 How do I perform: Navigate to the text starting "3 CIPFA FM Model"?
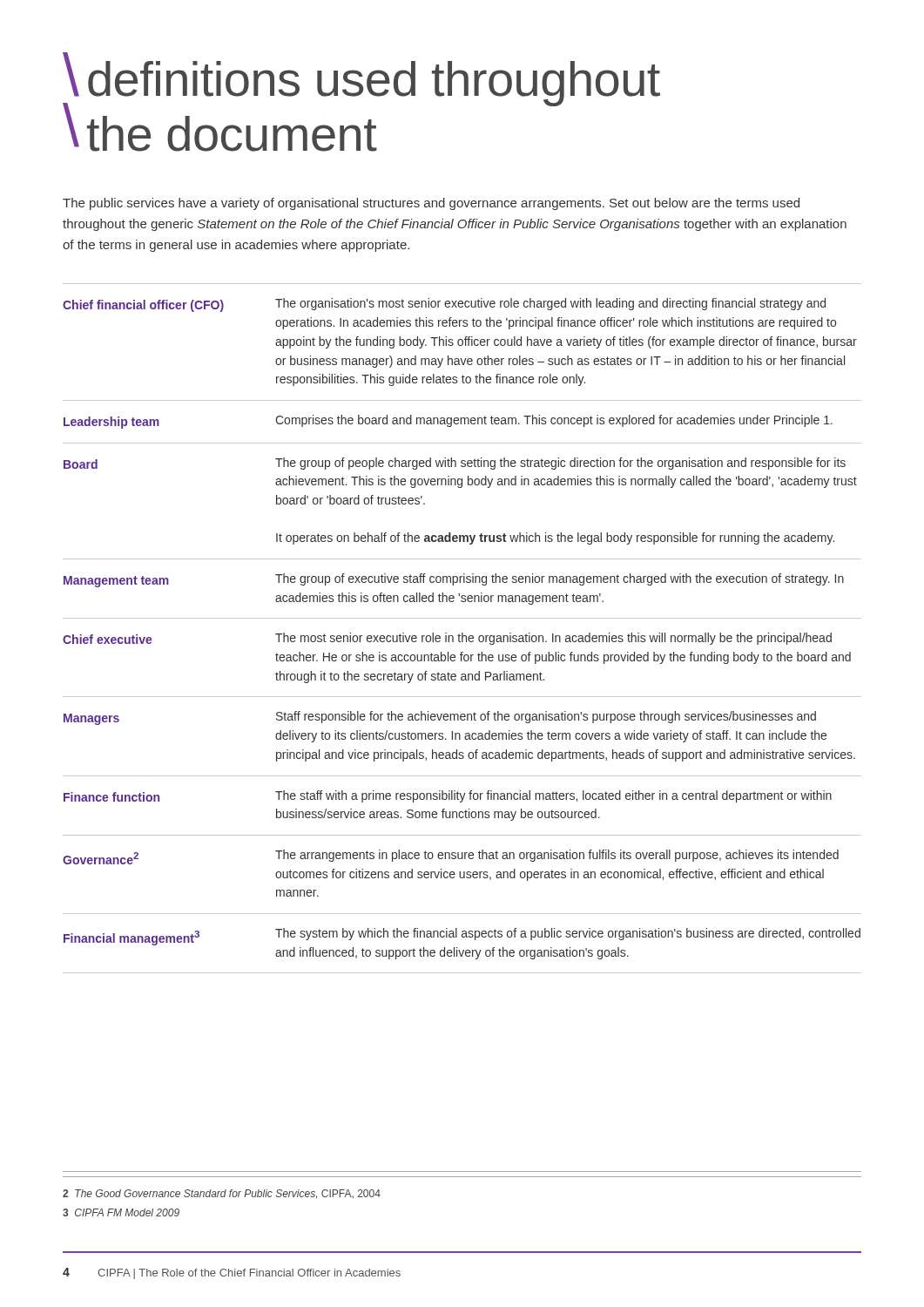pyautogui.click(x=121, y=1213)
